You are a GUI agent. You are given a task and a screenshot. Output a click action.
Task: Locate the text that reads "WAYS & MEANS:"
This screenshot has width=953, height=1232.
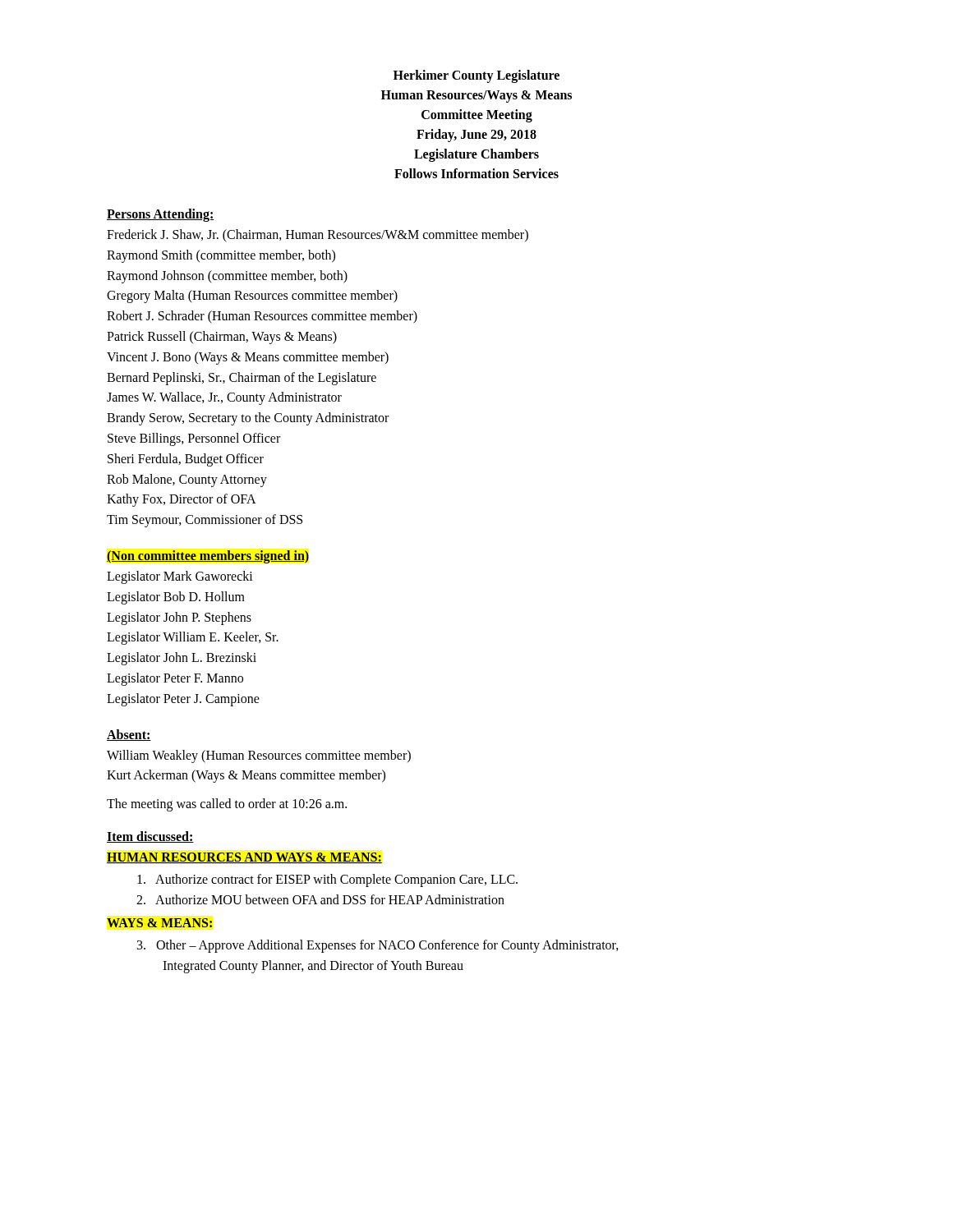[160, 923]
